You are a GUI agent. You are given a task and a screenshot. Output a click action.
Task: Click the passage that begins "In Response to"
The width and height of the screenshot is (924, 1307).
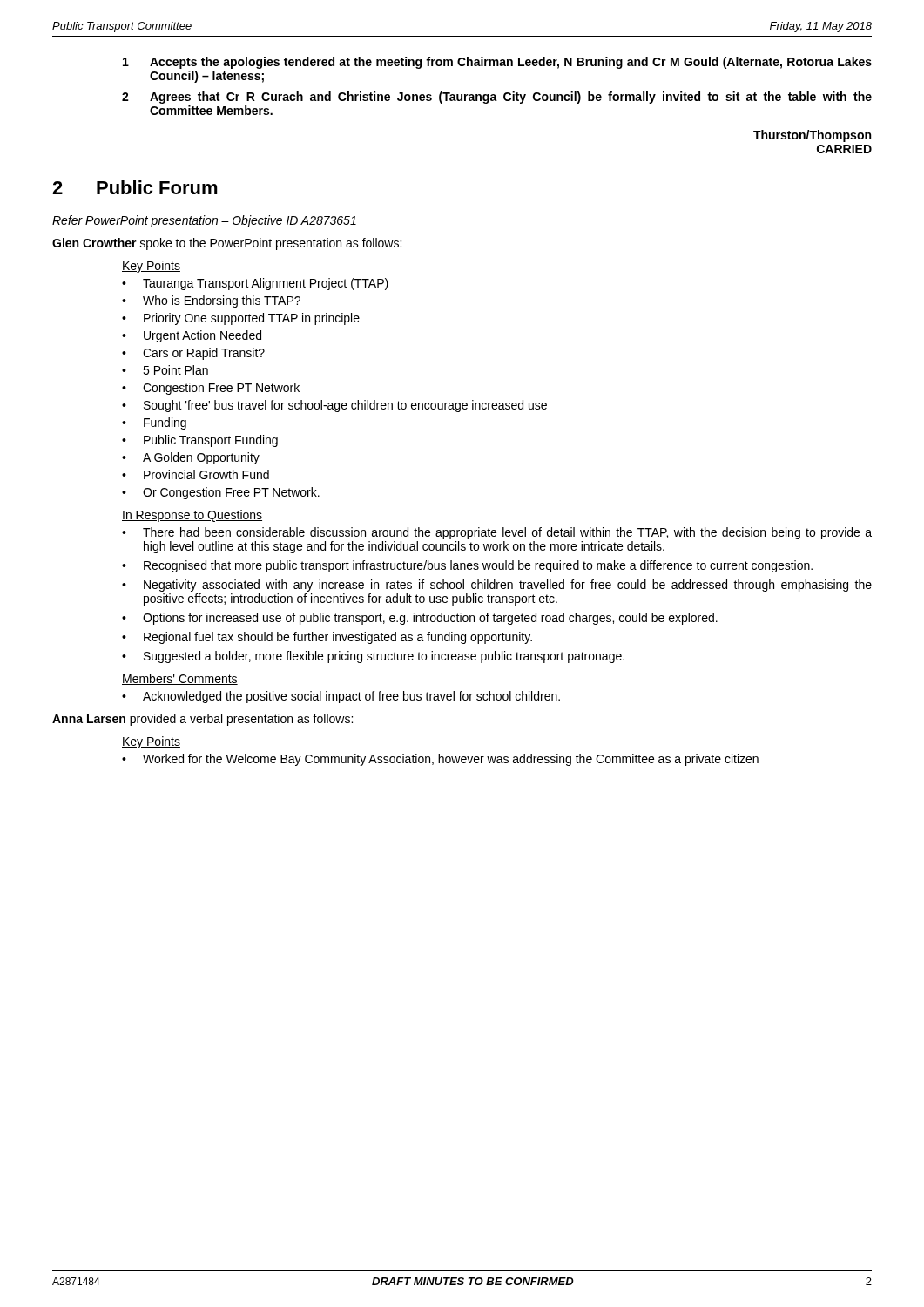click(x=192, y=515)
